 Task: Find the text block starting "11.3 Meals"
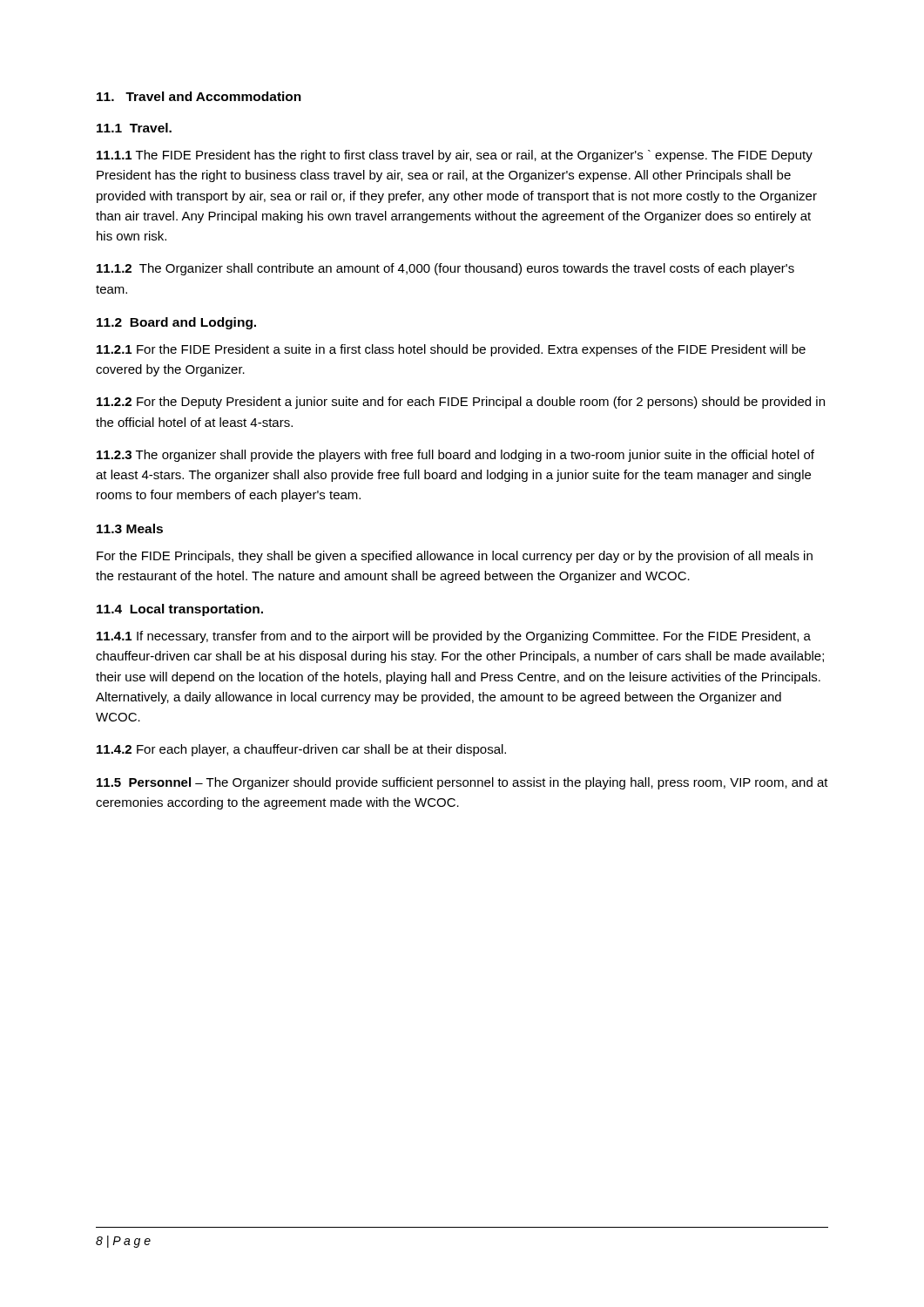(x=130, y=528)
